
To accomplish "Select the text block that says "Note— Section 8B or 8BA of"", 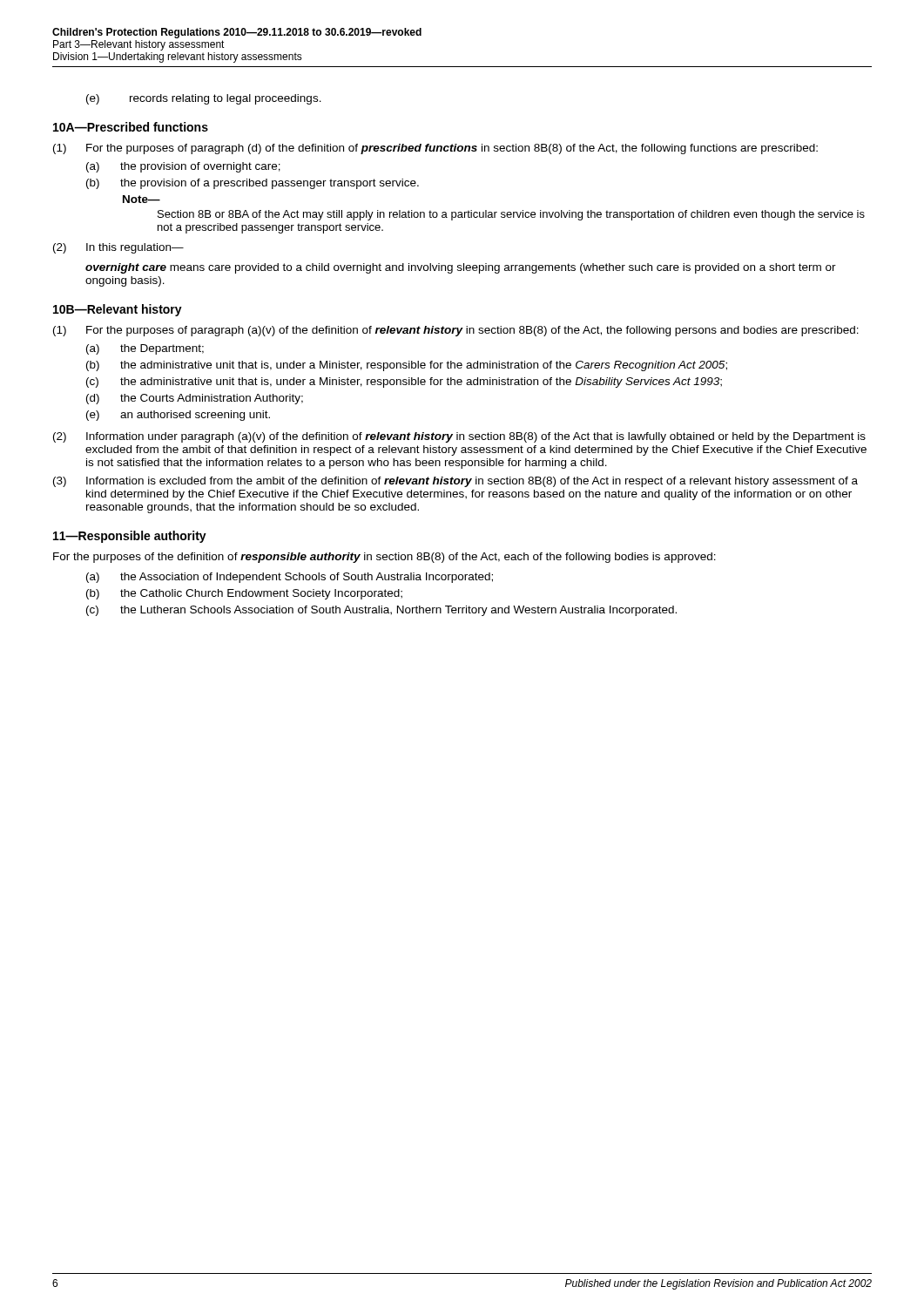I will coord(497,213).
